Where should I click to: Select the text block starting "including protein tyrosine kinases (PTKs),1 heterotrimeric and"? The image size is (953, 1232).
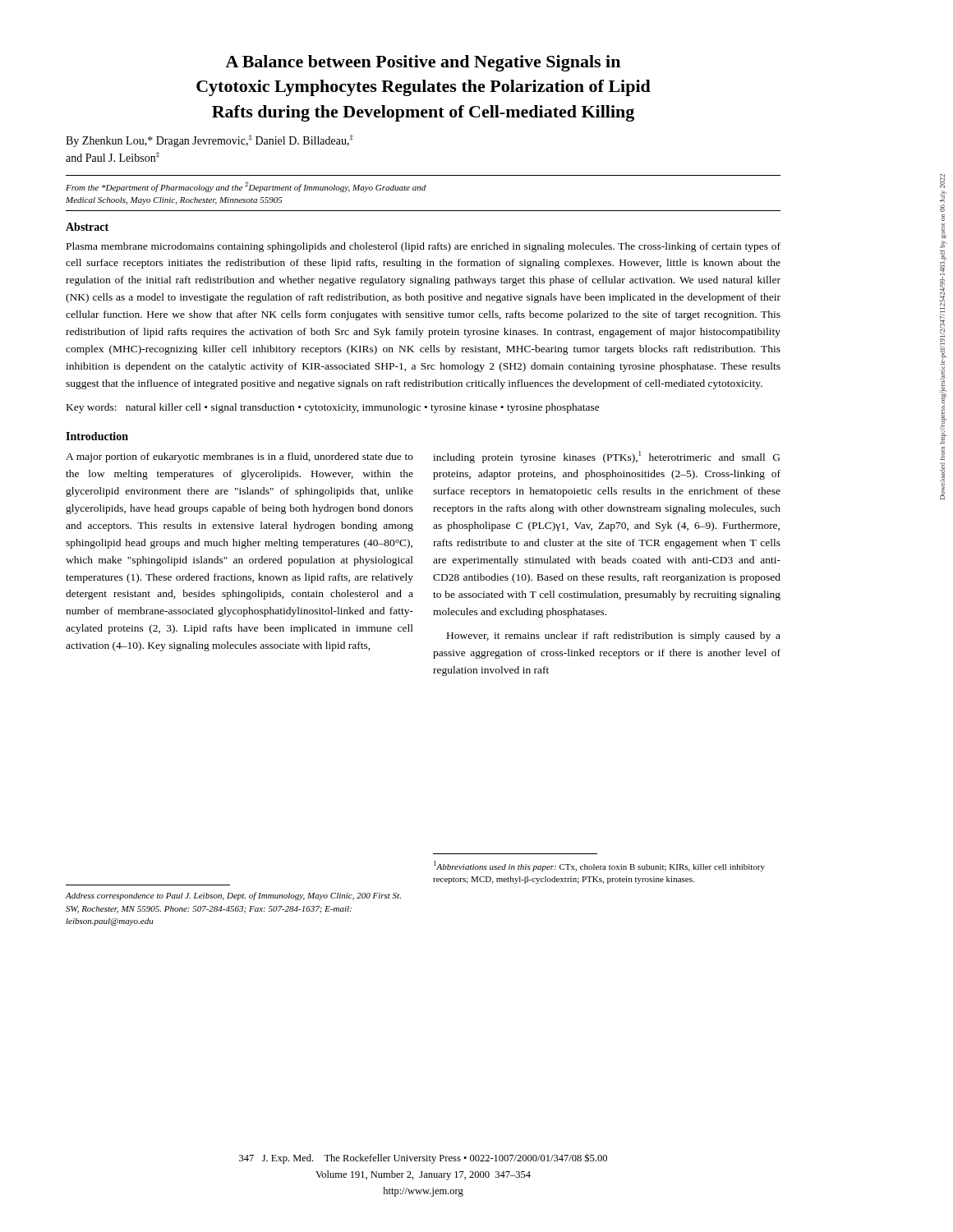(x=607, y=564)
